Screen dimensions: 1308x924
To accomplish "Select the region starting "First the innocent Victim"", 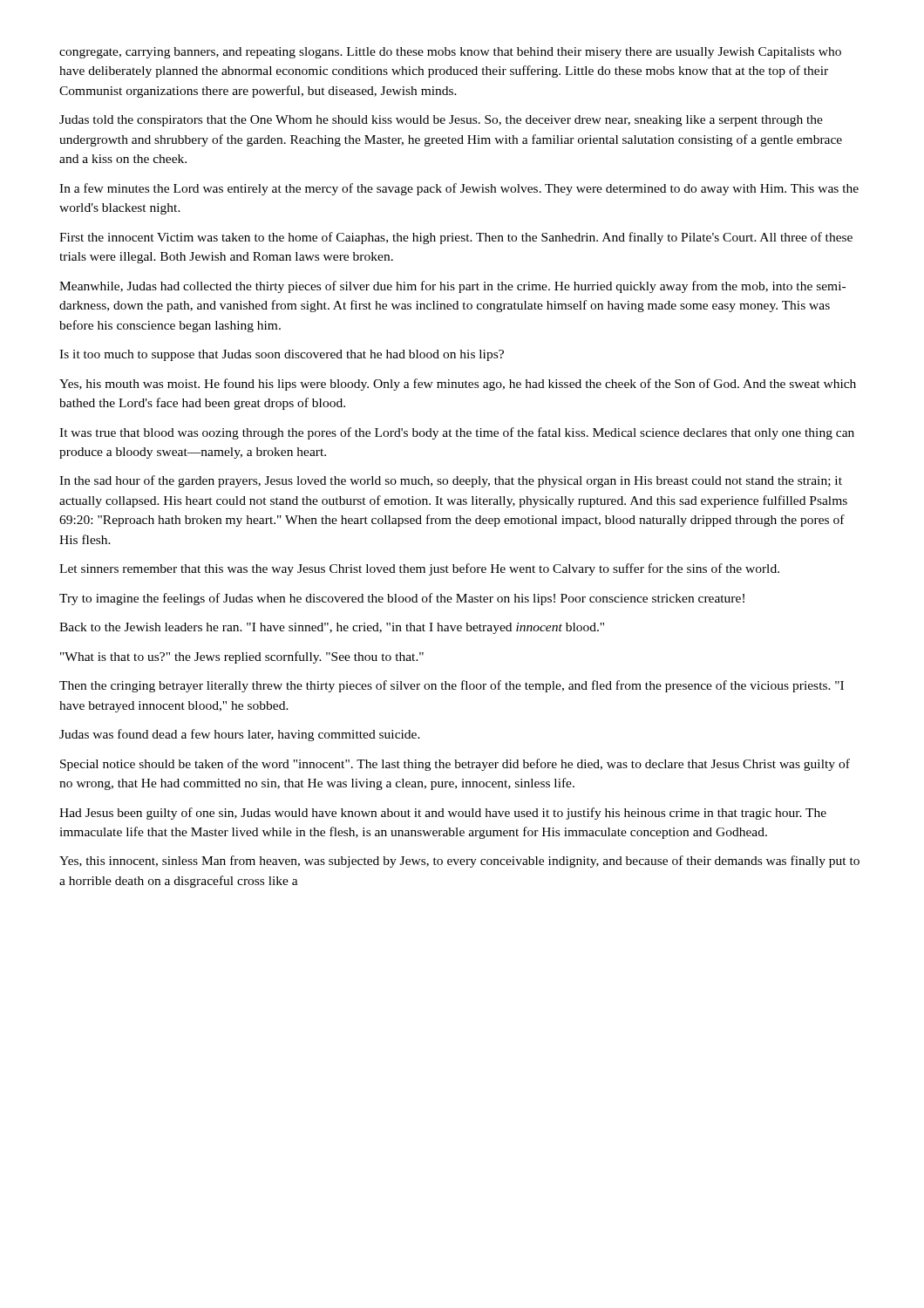I will point(456,246).
